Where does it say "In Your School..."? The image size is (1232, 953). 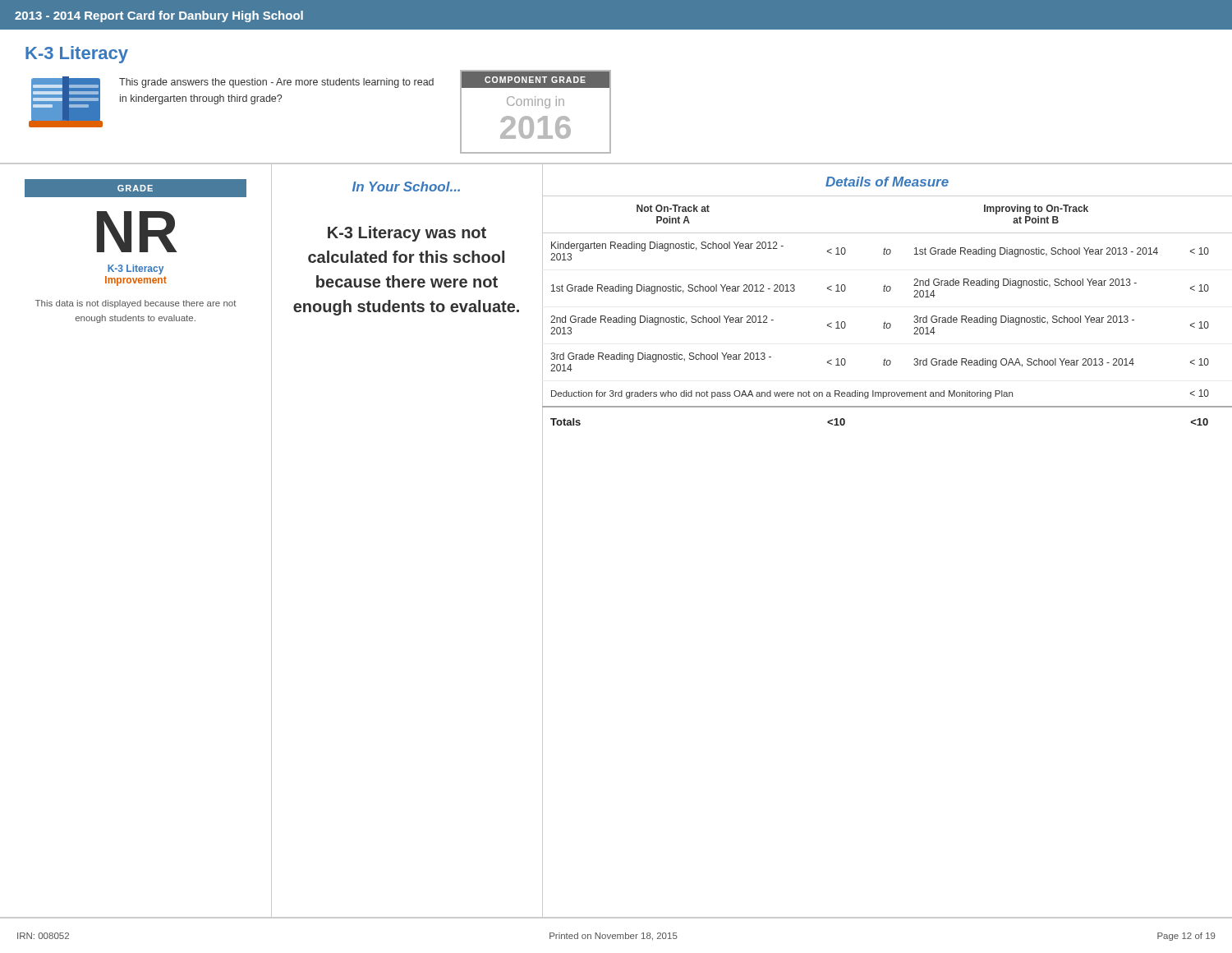pyautogui.click(x=407, y=187)
